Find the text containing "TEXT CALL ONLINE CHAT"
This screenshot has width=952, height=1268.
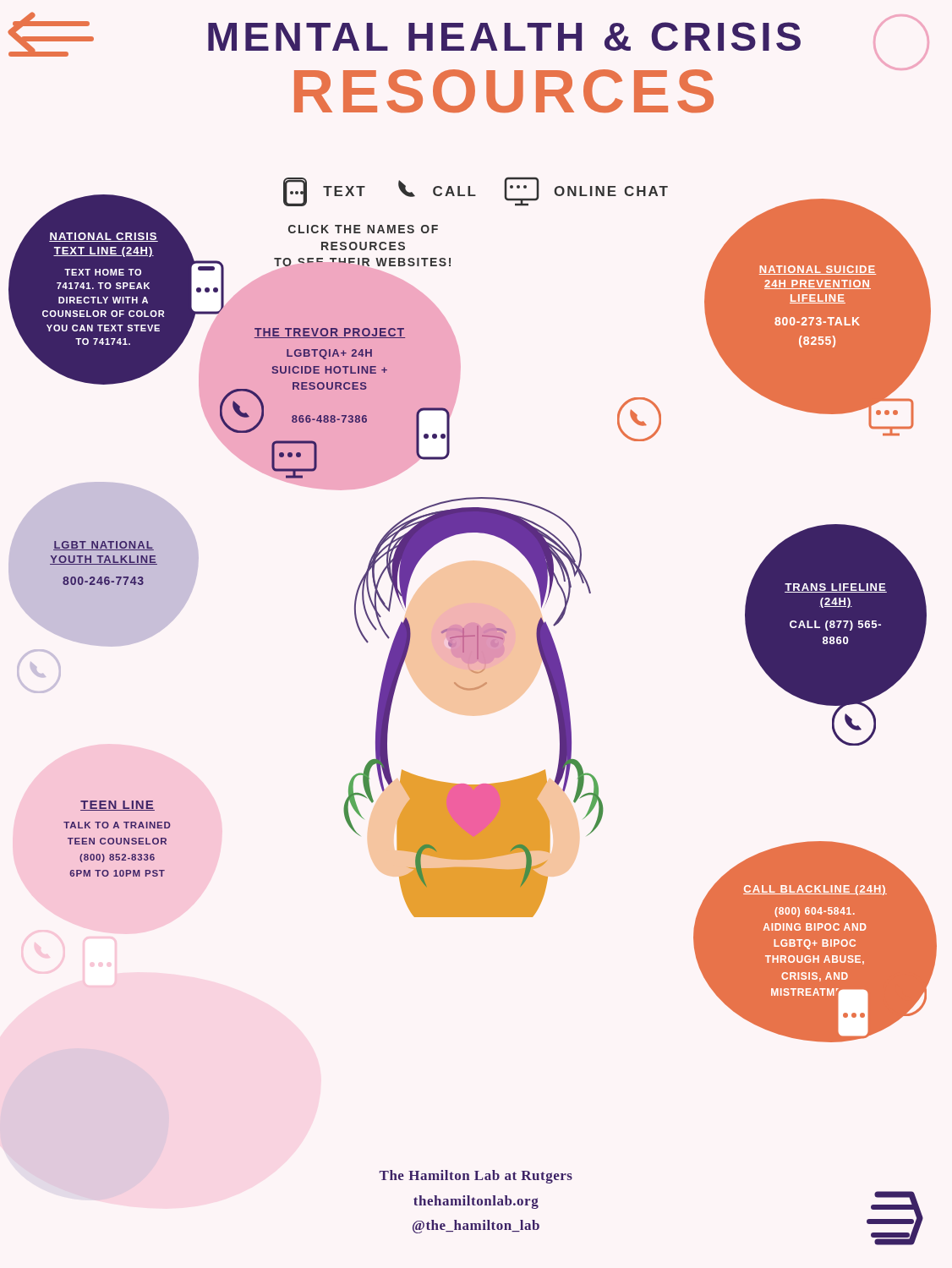tap(476, 192)
